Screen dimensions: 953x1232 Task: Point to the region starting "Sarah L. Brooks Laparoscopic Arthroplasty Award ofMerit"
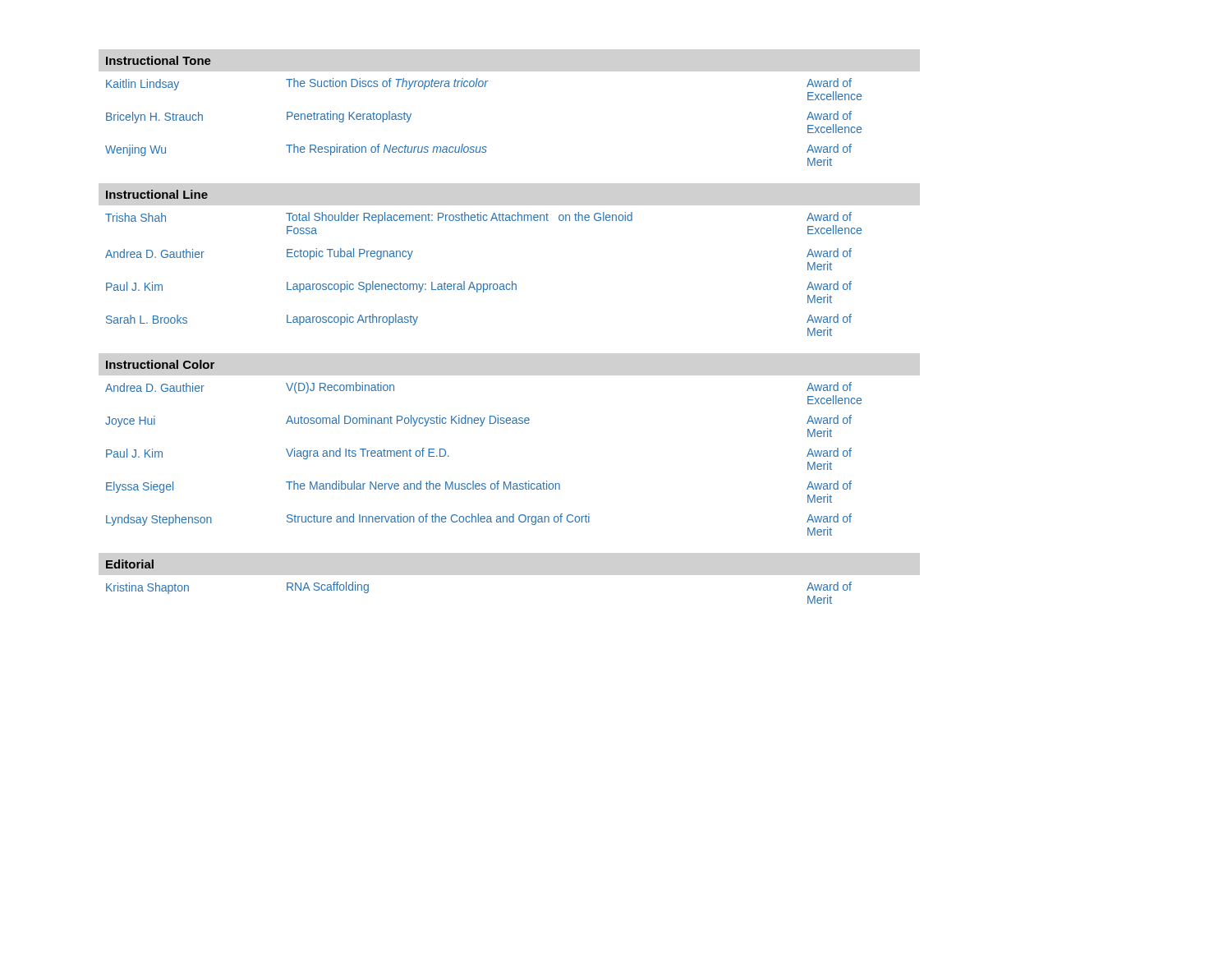click(x=141, y=319)
